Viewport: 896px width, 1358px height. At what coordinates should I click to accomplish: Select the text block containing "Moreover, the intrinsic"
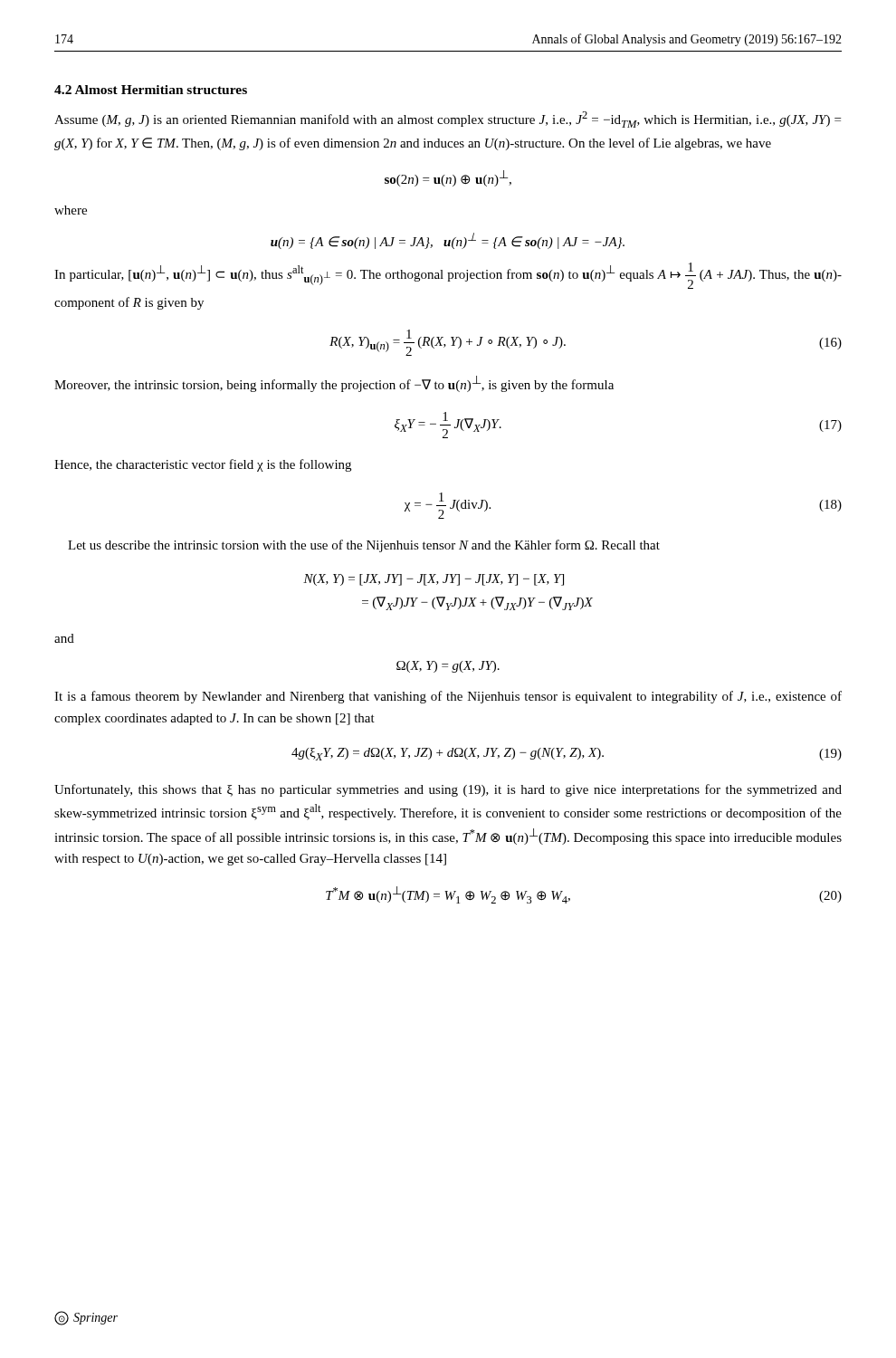[x=334, y=383]
